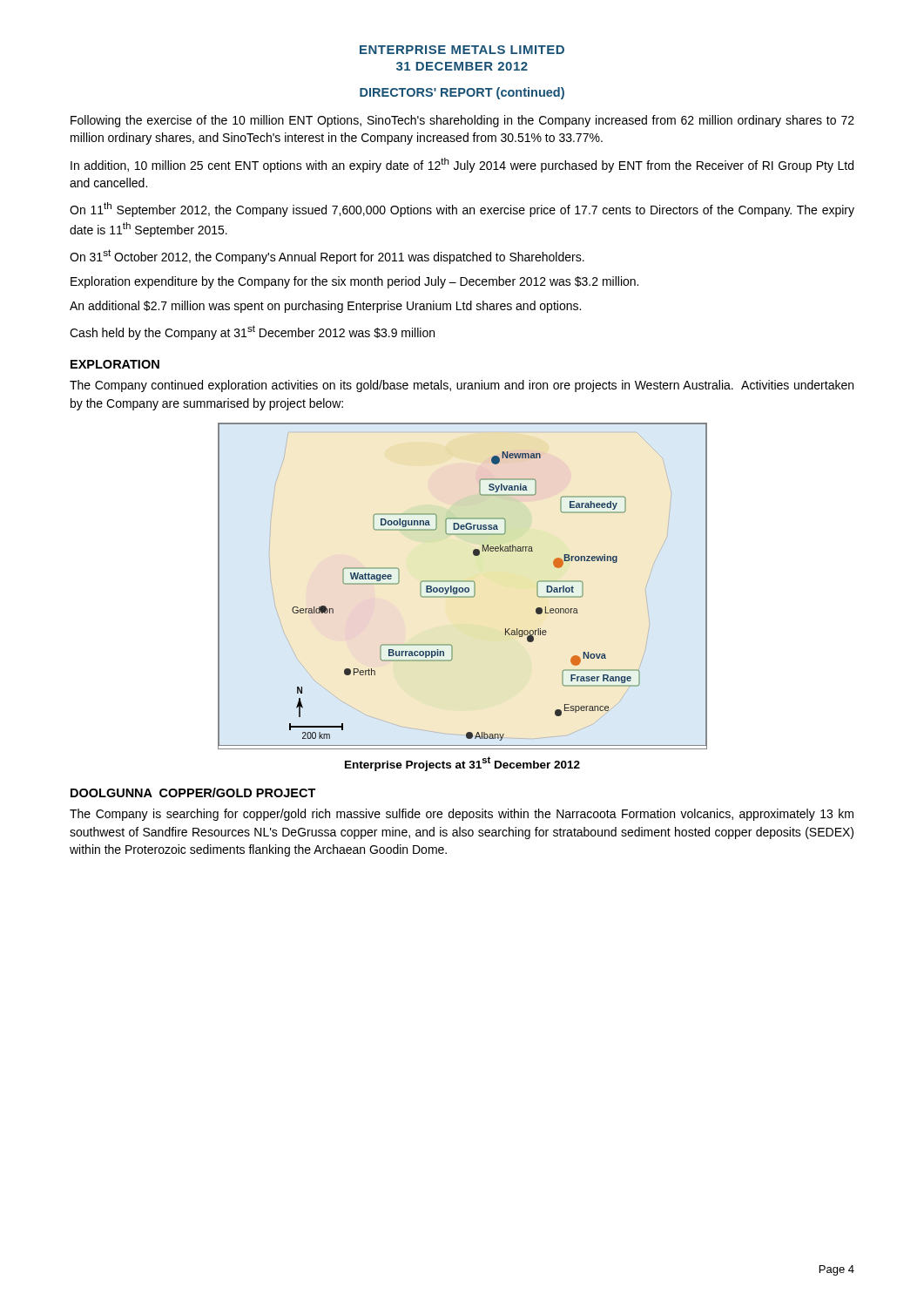
Task: Where is the passage that starts "The Company continued exploration activities on"?
Action: pyautogui.click(x=462, y=394)
